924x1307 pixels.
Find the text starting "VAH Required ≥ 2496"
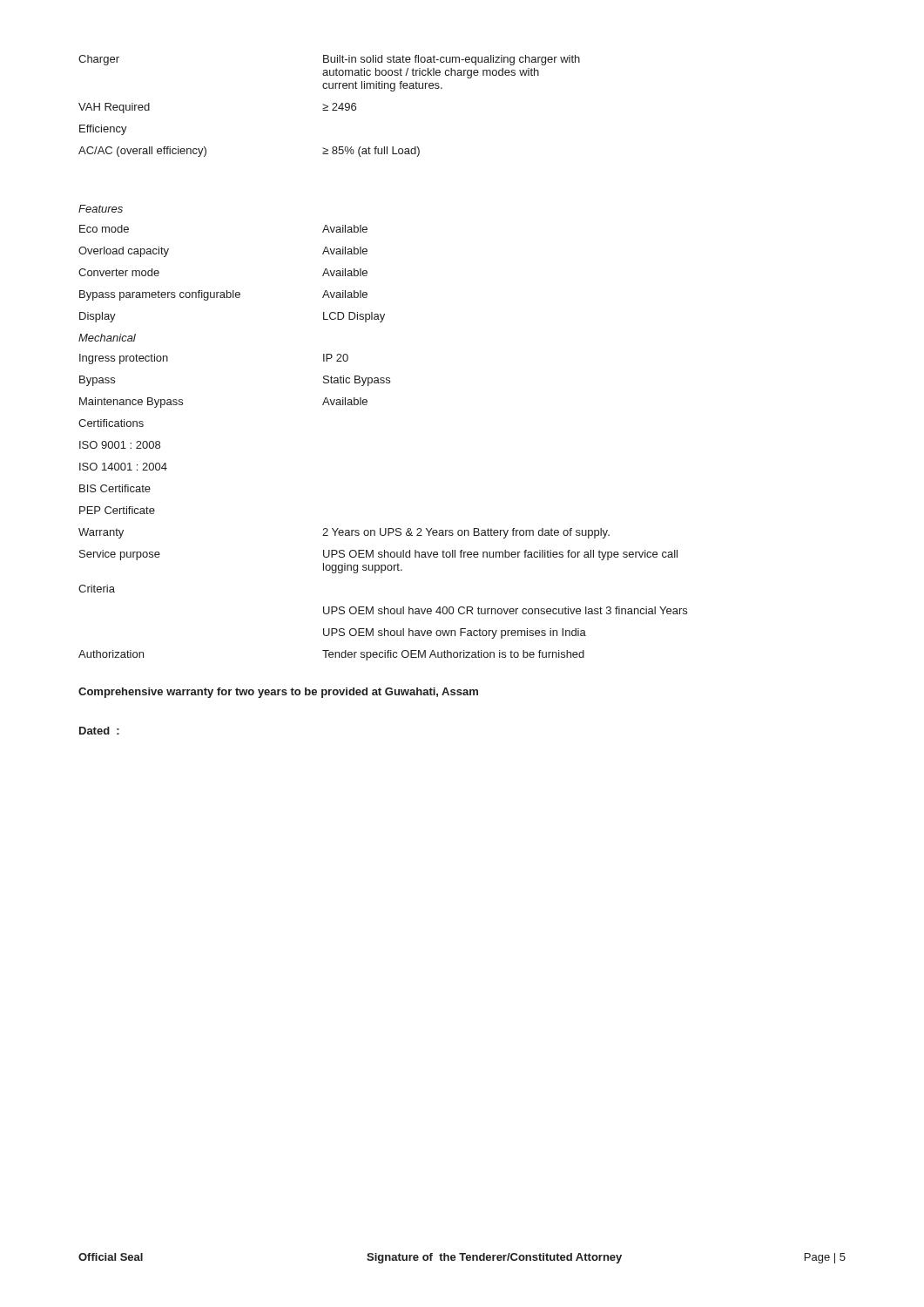click(x=118, y=108)
